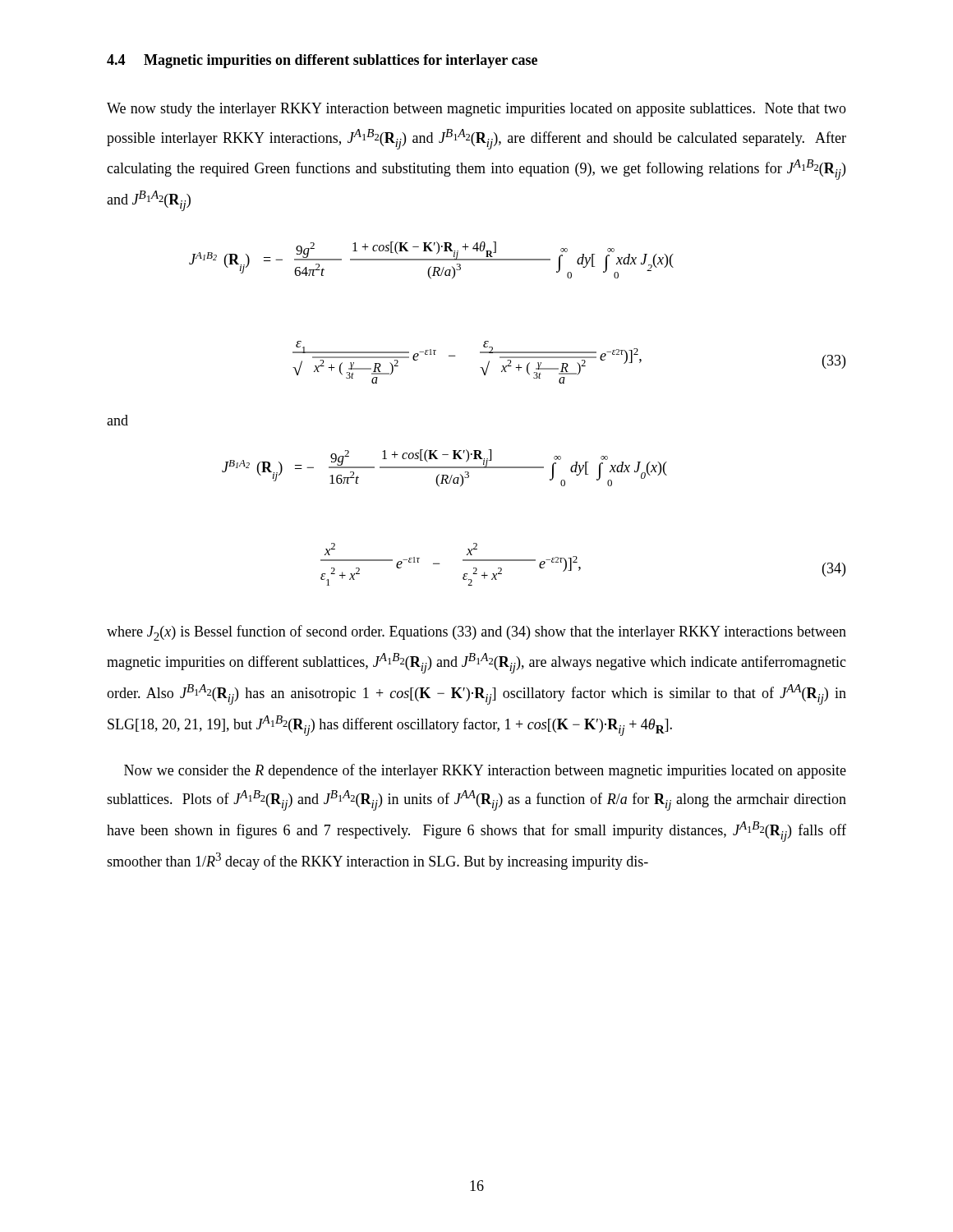Find the block starting "We now study the interlayer"

coord(476,156)
